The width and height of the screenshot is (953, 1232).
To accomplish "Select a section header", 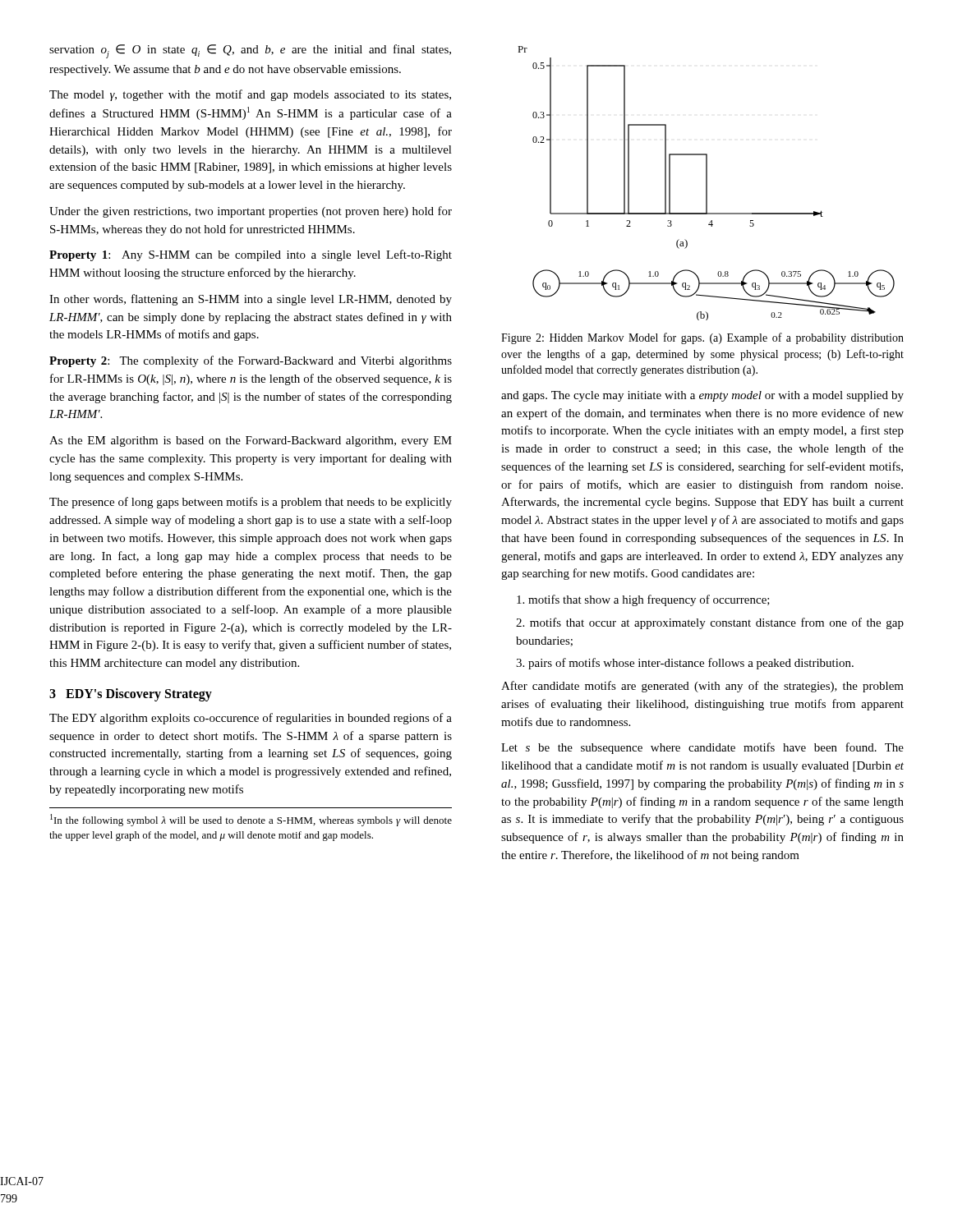I will [x=251, y=693].
